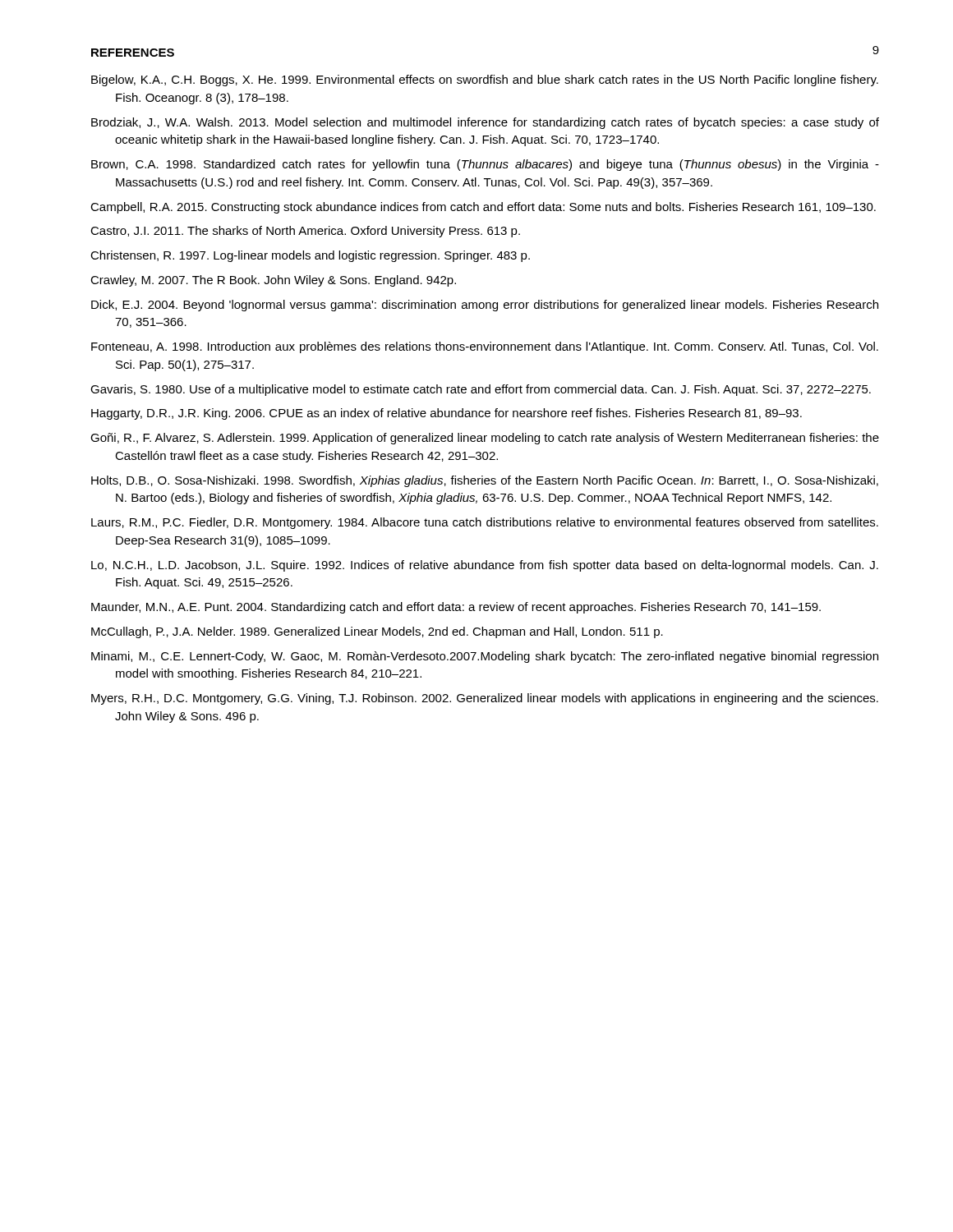Image resolution: width=953 pixels, height=1232 pixels.
Task: Navigate to the block starting "Campbell, R.A. 2015. Constructing stock abundance indices"
Action: [x=483, y=206]
